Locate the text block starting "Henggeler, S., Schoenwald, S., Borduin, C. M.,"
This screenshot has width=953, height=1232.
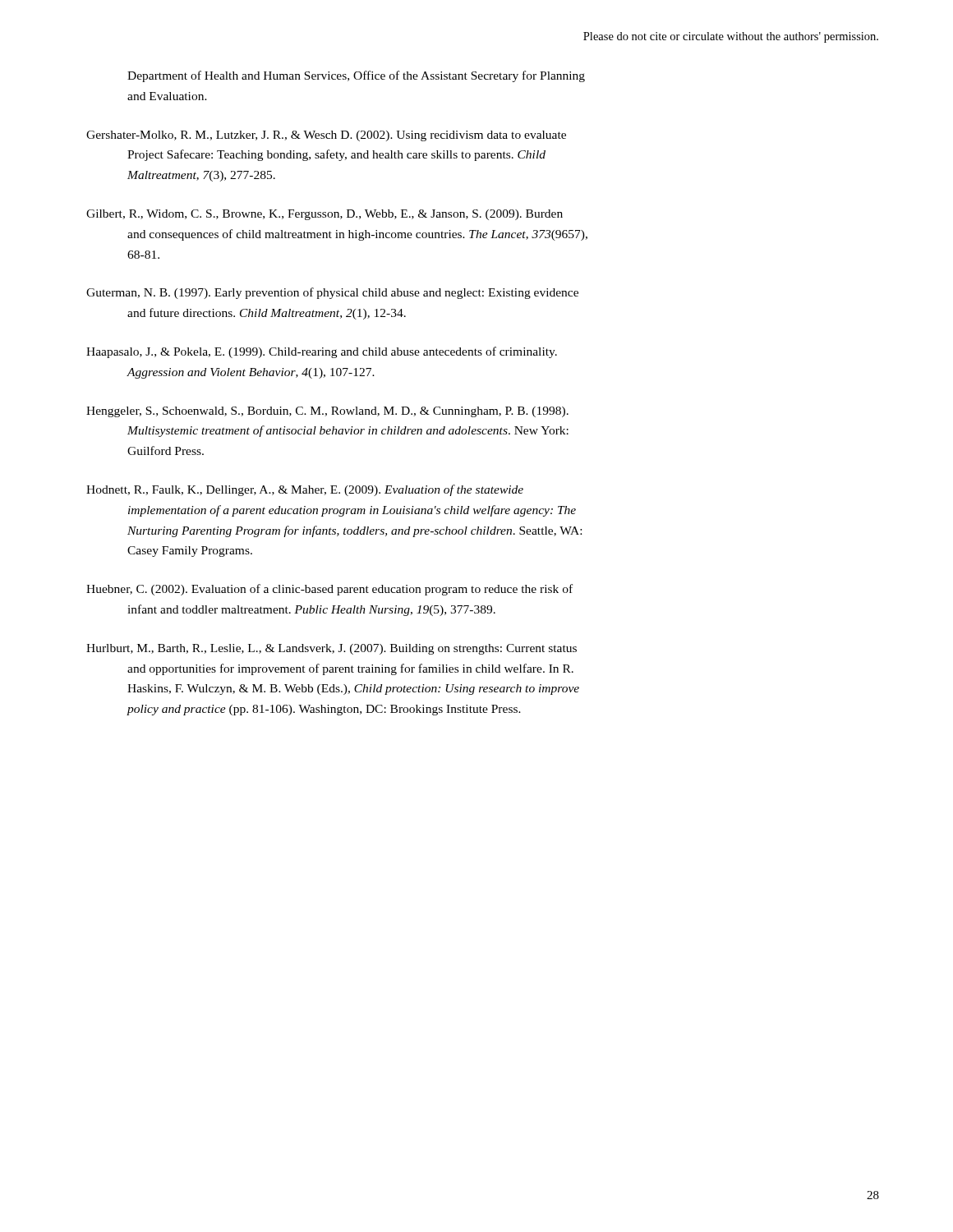pyautogui.click(x=483, y=431)
